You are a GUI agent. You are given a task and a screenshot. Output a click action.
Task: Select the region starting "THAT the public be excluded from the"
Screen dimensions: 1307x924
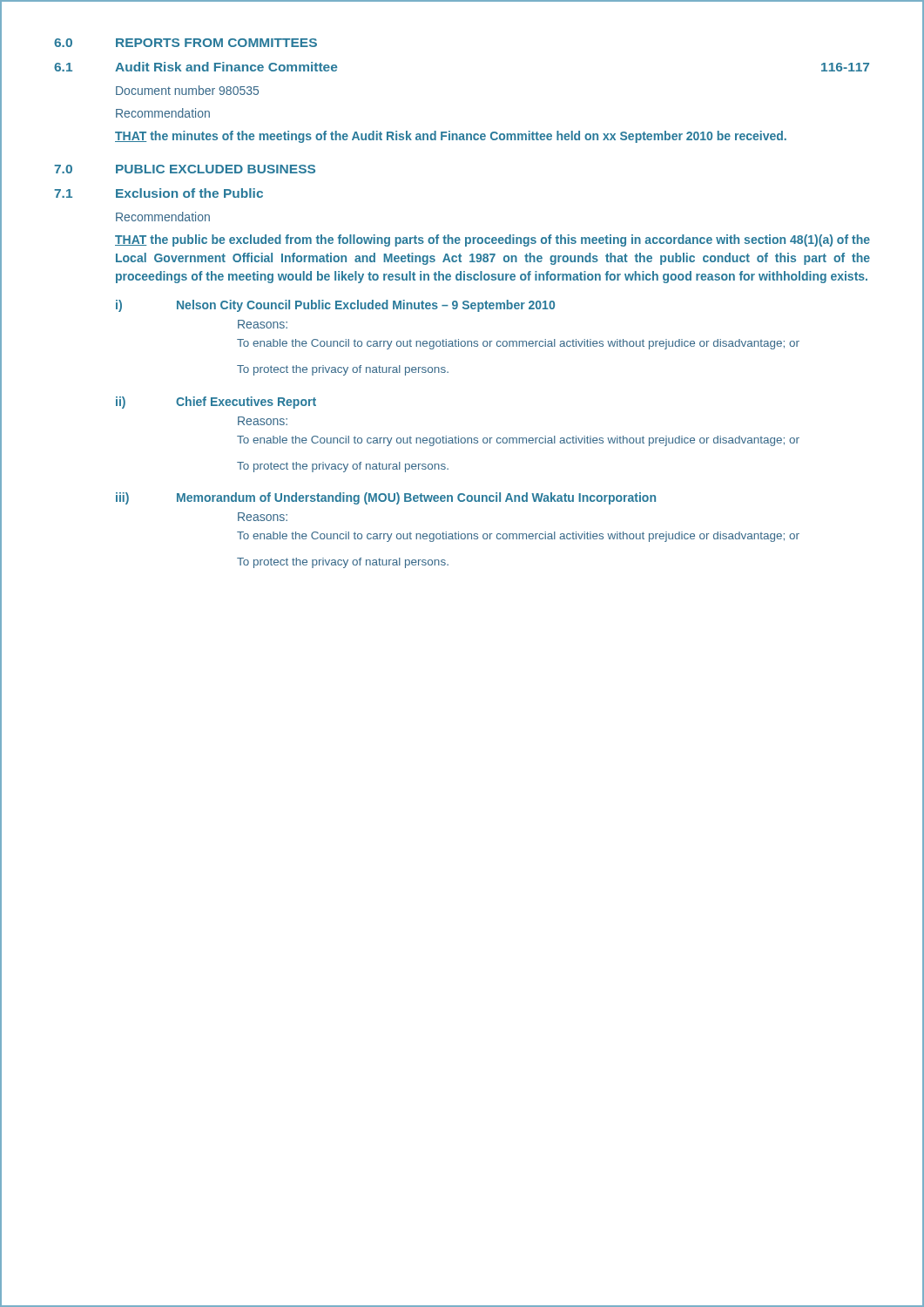click(492, 258)
